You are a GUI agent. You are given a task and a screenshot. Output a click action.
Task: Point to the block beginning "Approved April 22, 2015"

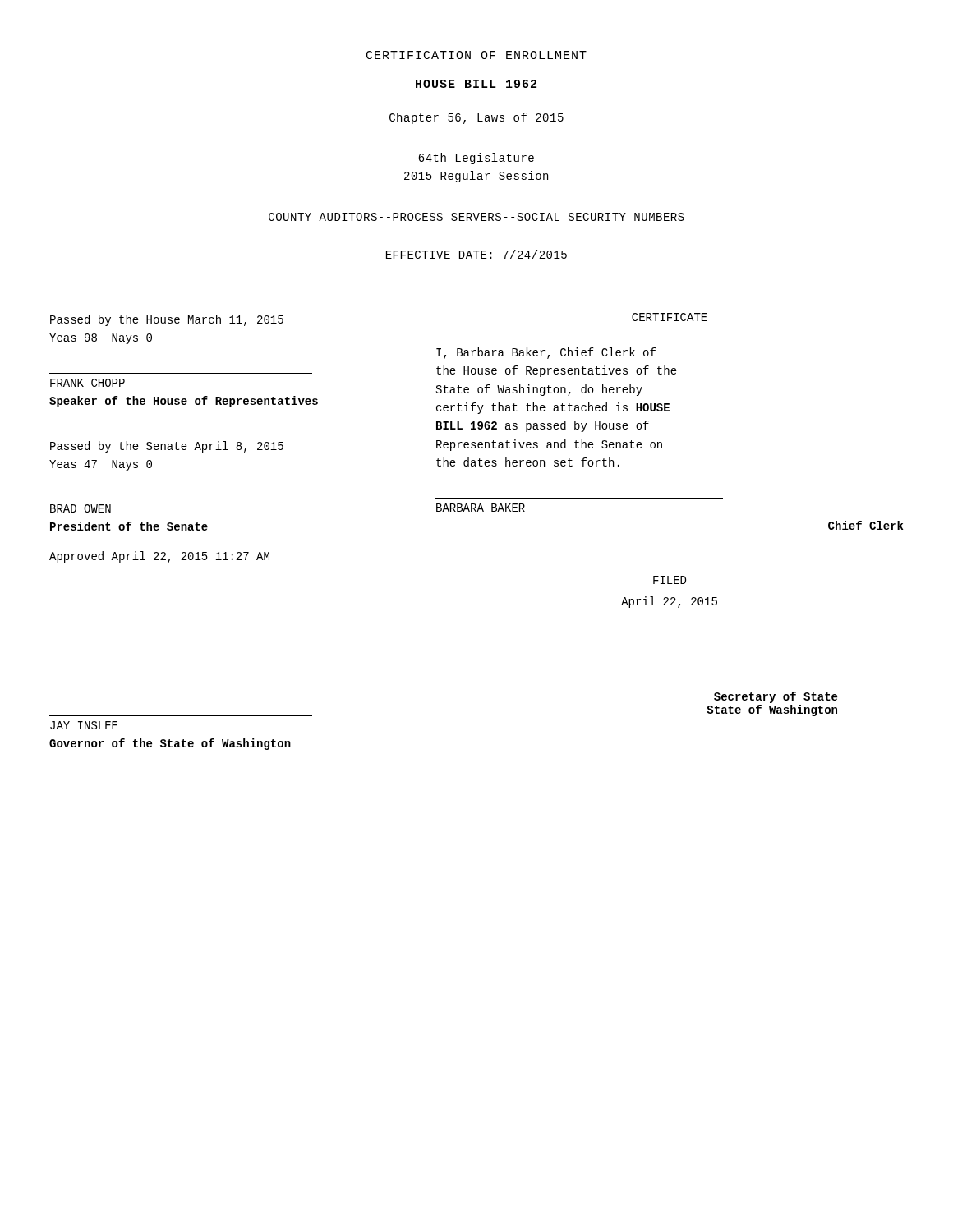tap(160, 557)
